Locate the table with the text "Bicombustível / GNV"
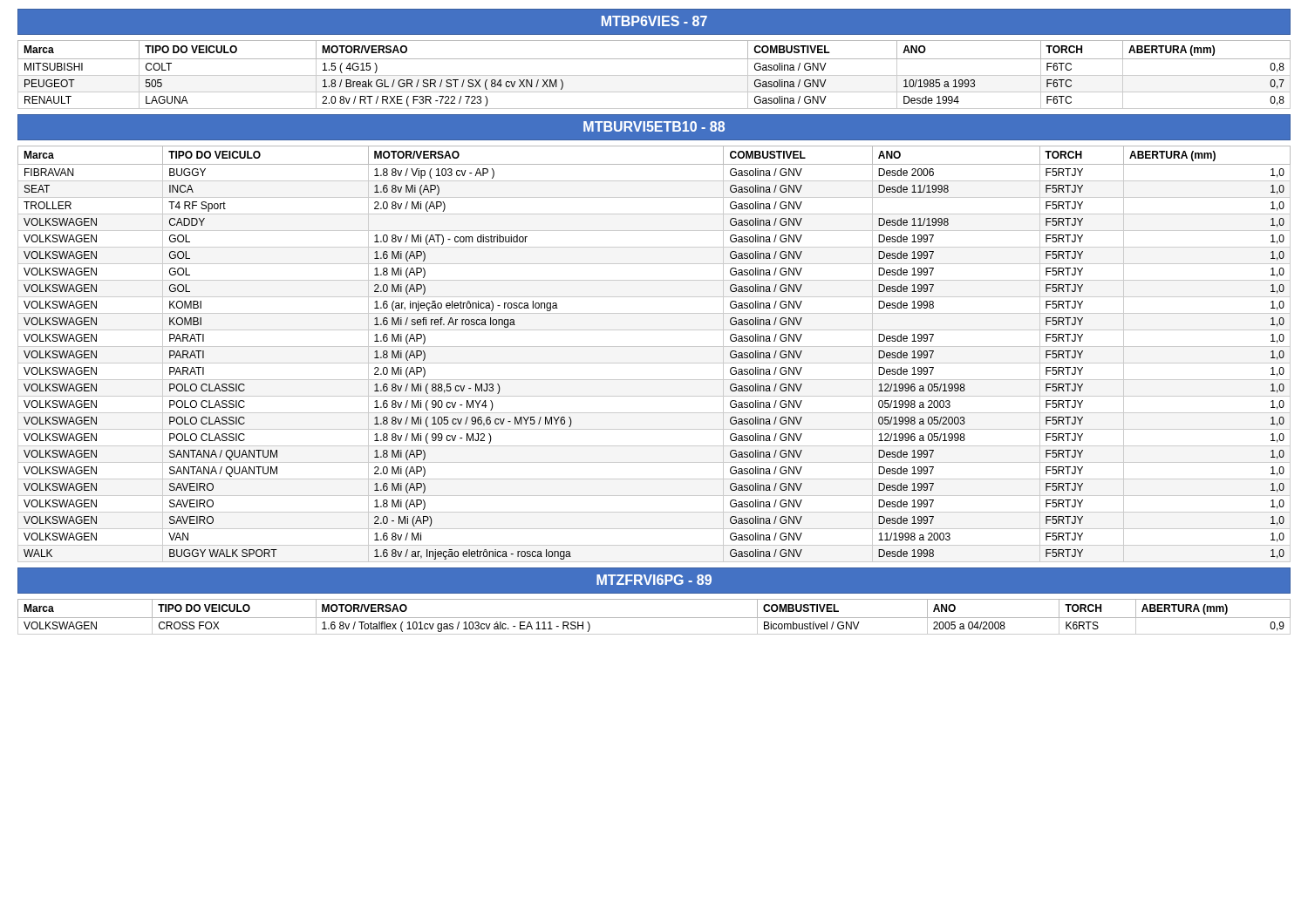This screenshot has height=924, width=1308. 654,617
